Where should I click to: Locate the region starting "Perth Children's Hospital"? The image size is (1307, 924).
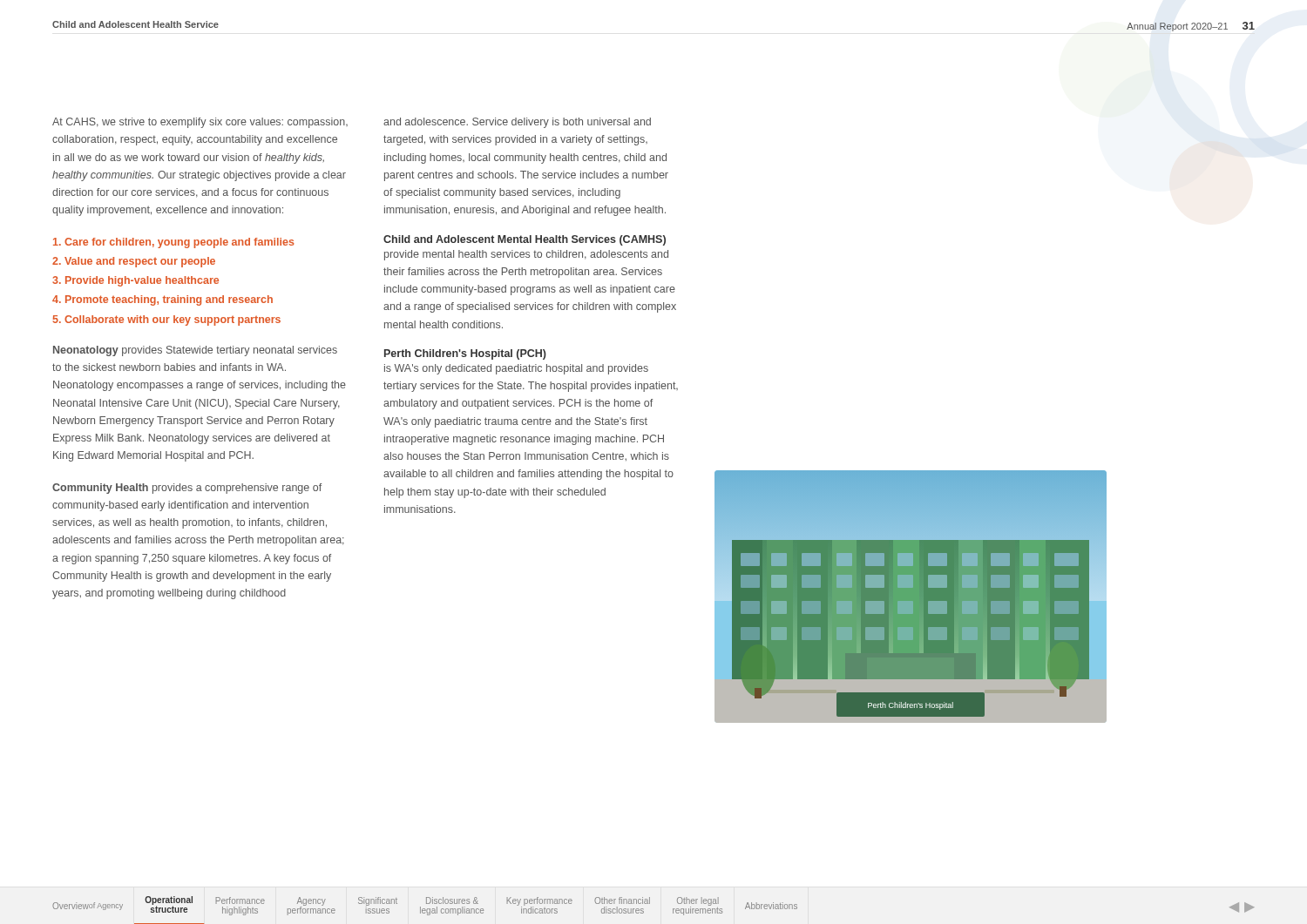coord(465,353)
